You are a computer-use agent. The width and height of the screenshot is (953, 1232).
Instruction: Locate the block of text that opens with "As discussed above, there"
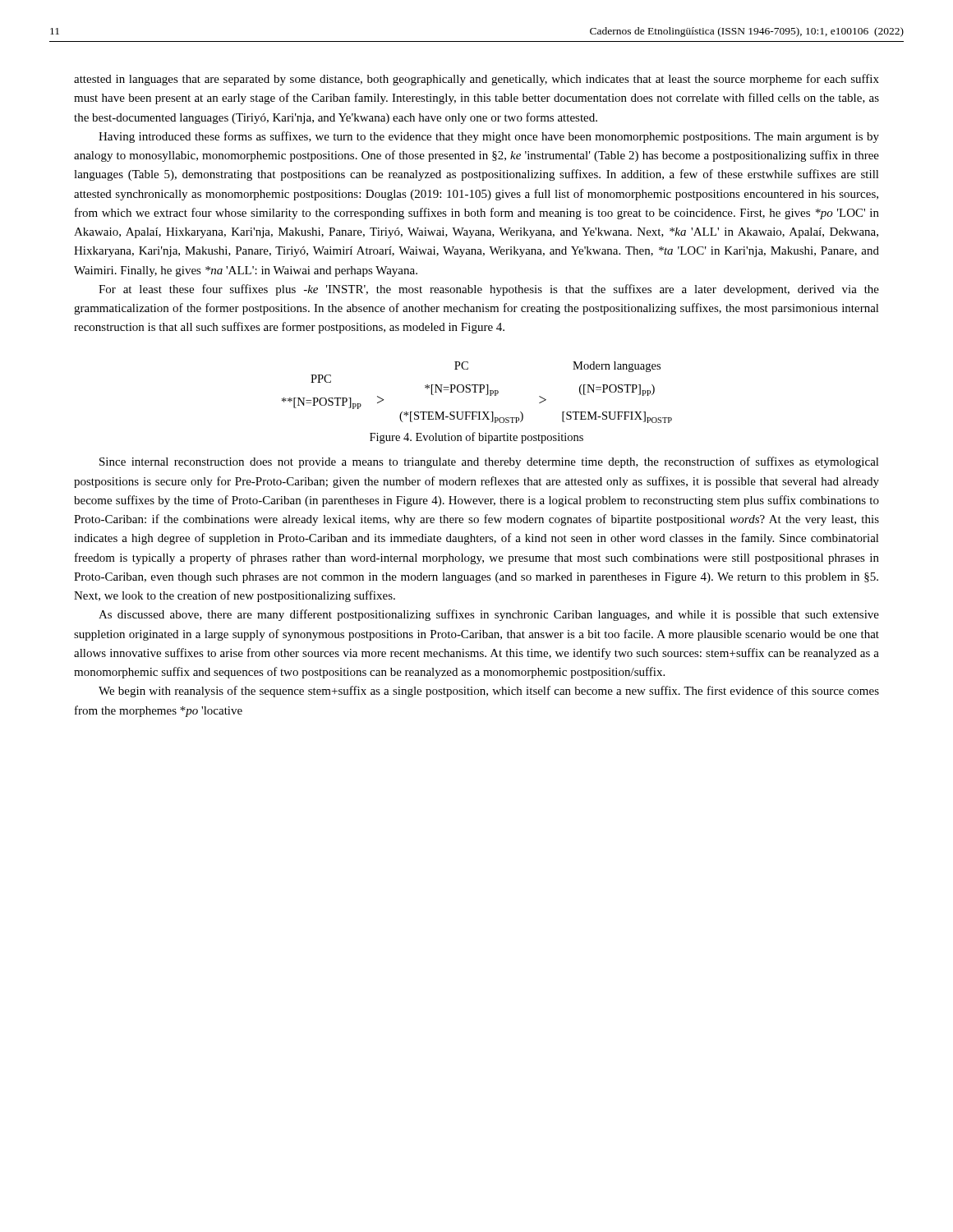[x=476, y=644]
